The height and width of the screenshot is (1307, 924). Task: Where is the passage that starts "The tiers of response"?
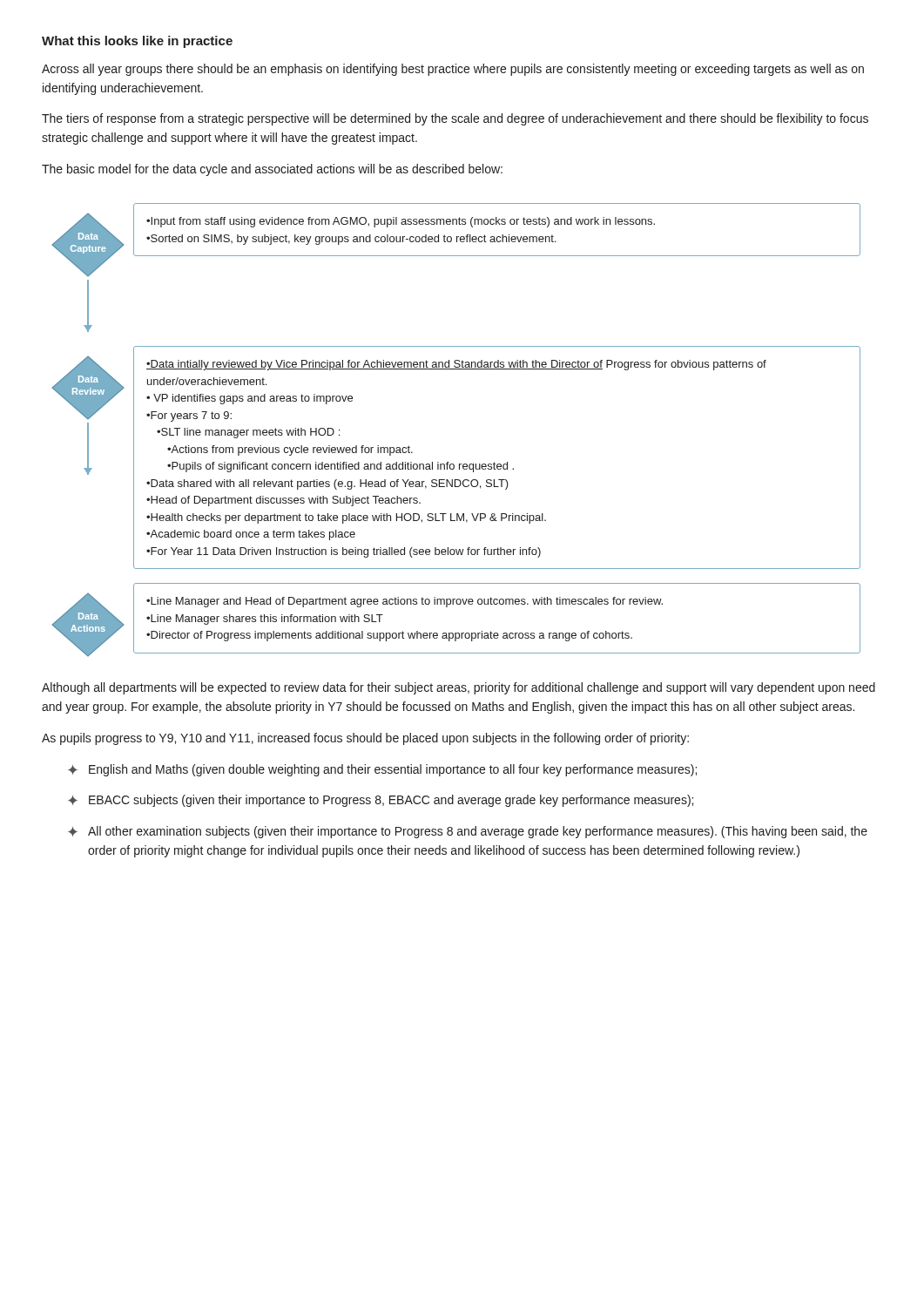tap(455, 128)
